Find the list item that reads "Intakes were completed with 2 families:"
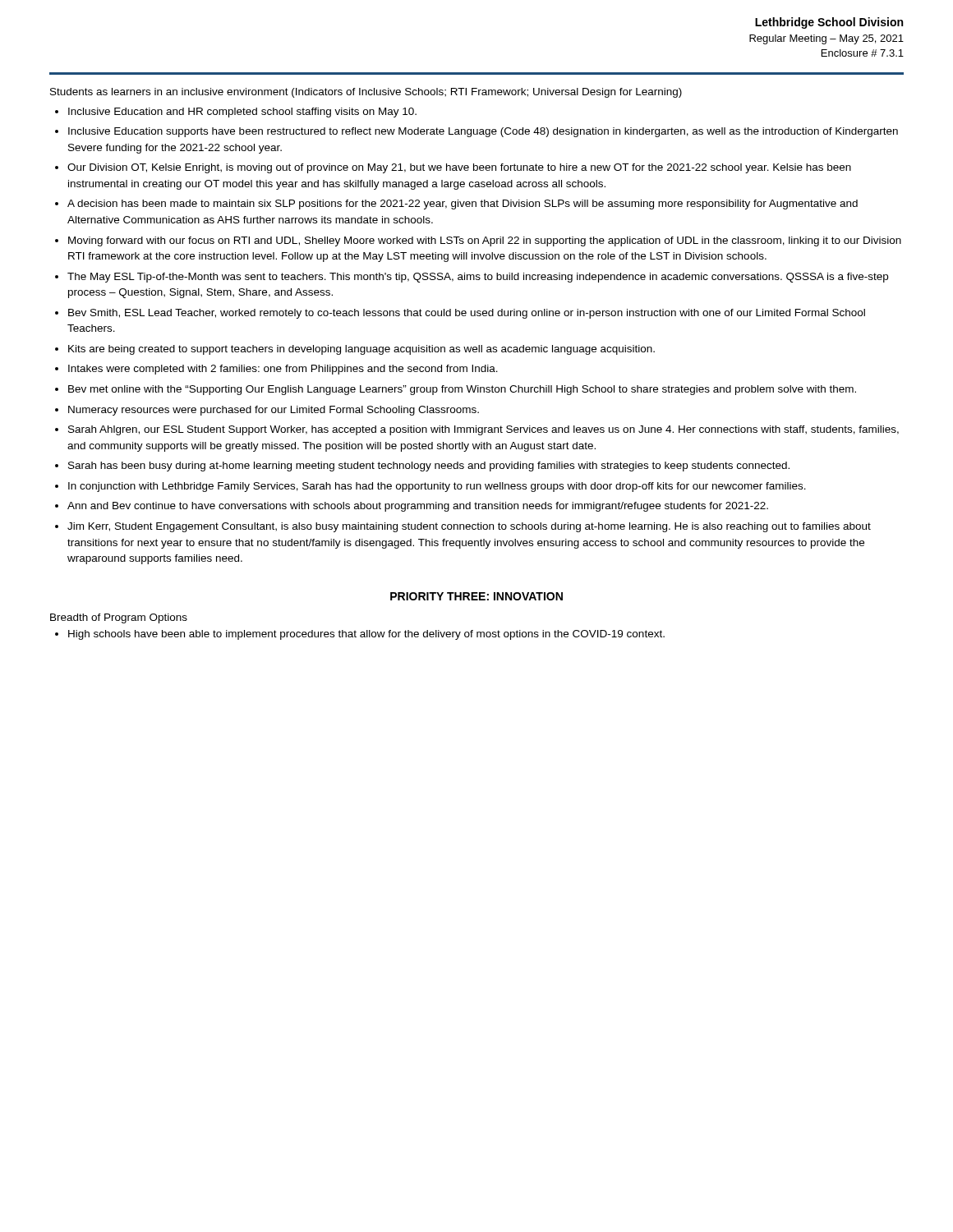The image size is (953, 1232). tap(283, 369)
